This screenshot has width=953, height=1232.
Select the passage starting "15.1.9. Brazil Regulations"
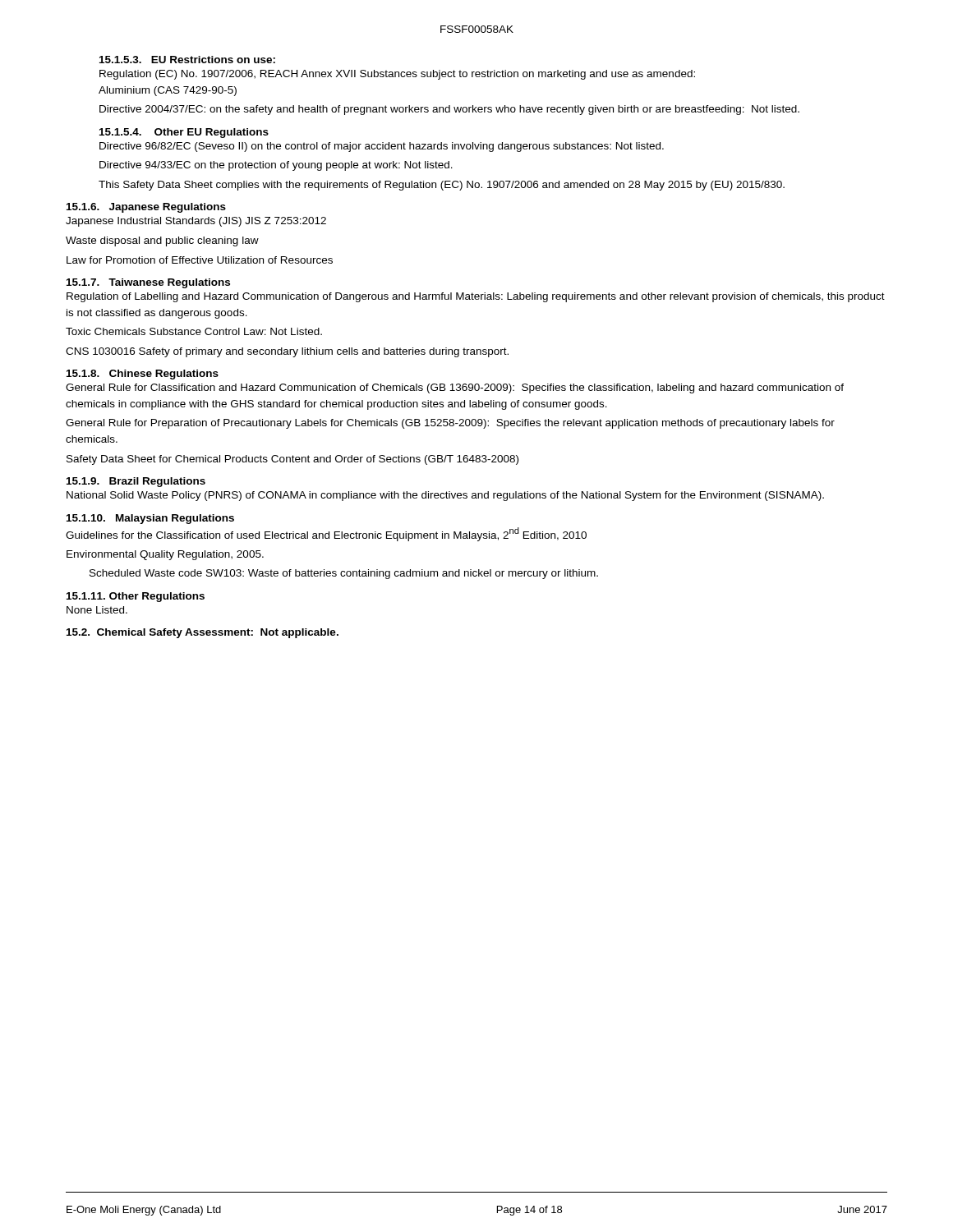coord(136,481)
